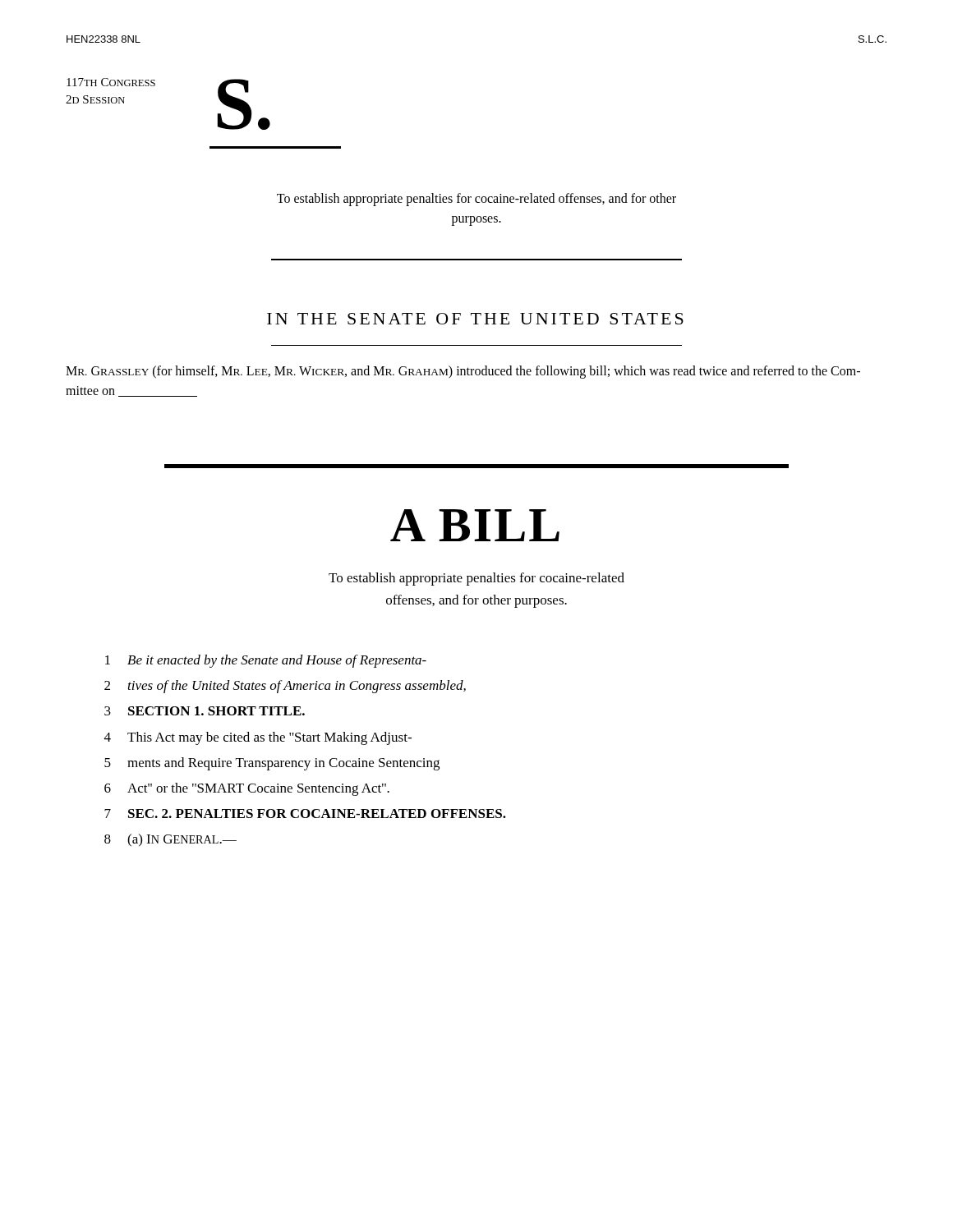Select the list item containing "8 (a) IN GENERAL.—"
The image size is (953, 1232).
pyautogui.click(x=170, y=840)
